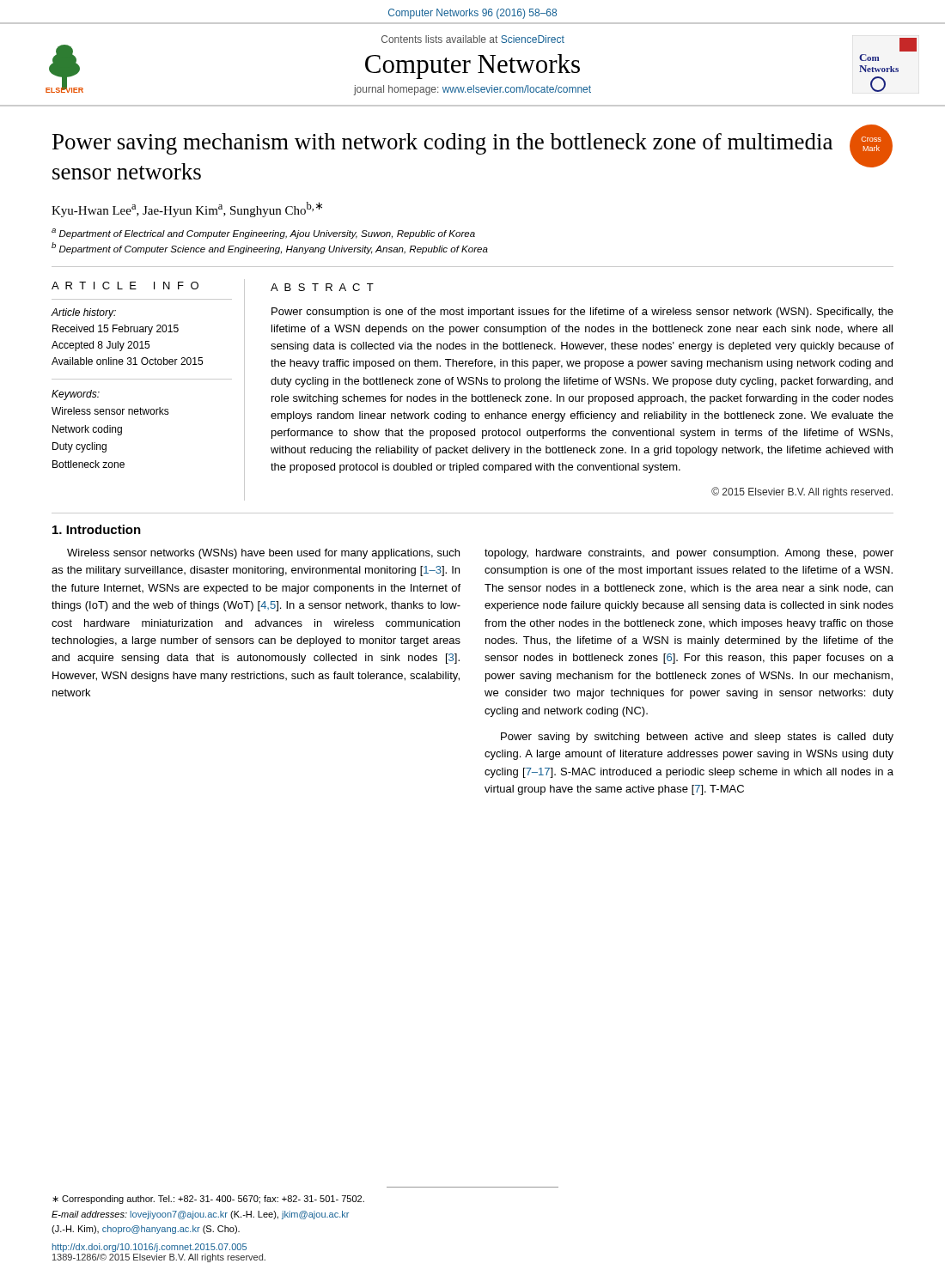The image size is (945, 1288).
Task: Navigate to the passage starting "A R T I C L"
Action: tap(142, 376)
